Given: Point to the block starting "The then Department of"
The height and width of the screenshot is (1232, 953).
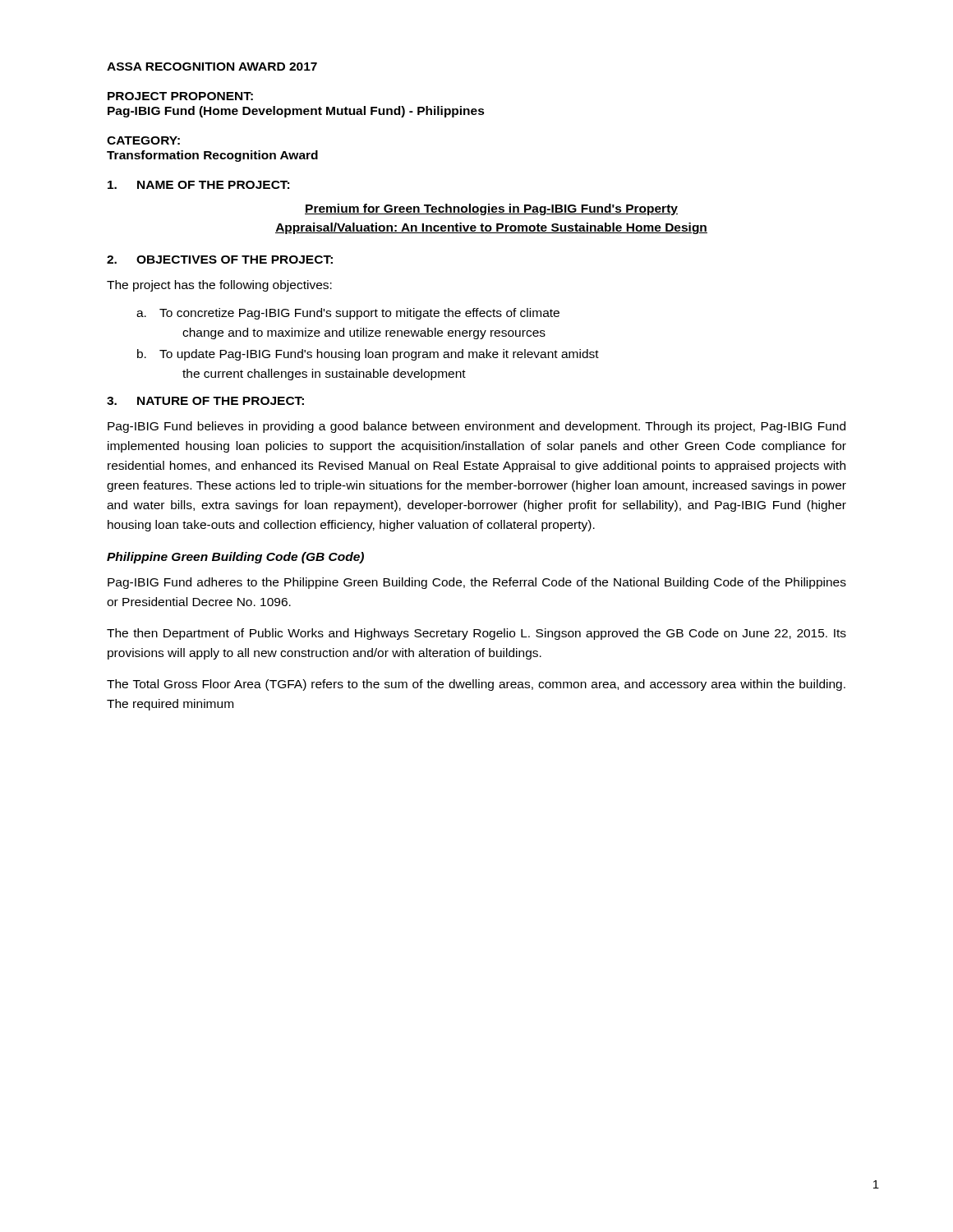Looking at the screenshot, I should [476, 642].
